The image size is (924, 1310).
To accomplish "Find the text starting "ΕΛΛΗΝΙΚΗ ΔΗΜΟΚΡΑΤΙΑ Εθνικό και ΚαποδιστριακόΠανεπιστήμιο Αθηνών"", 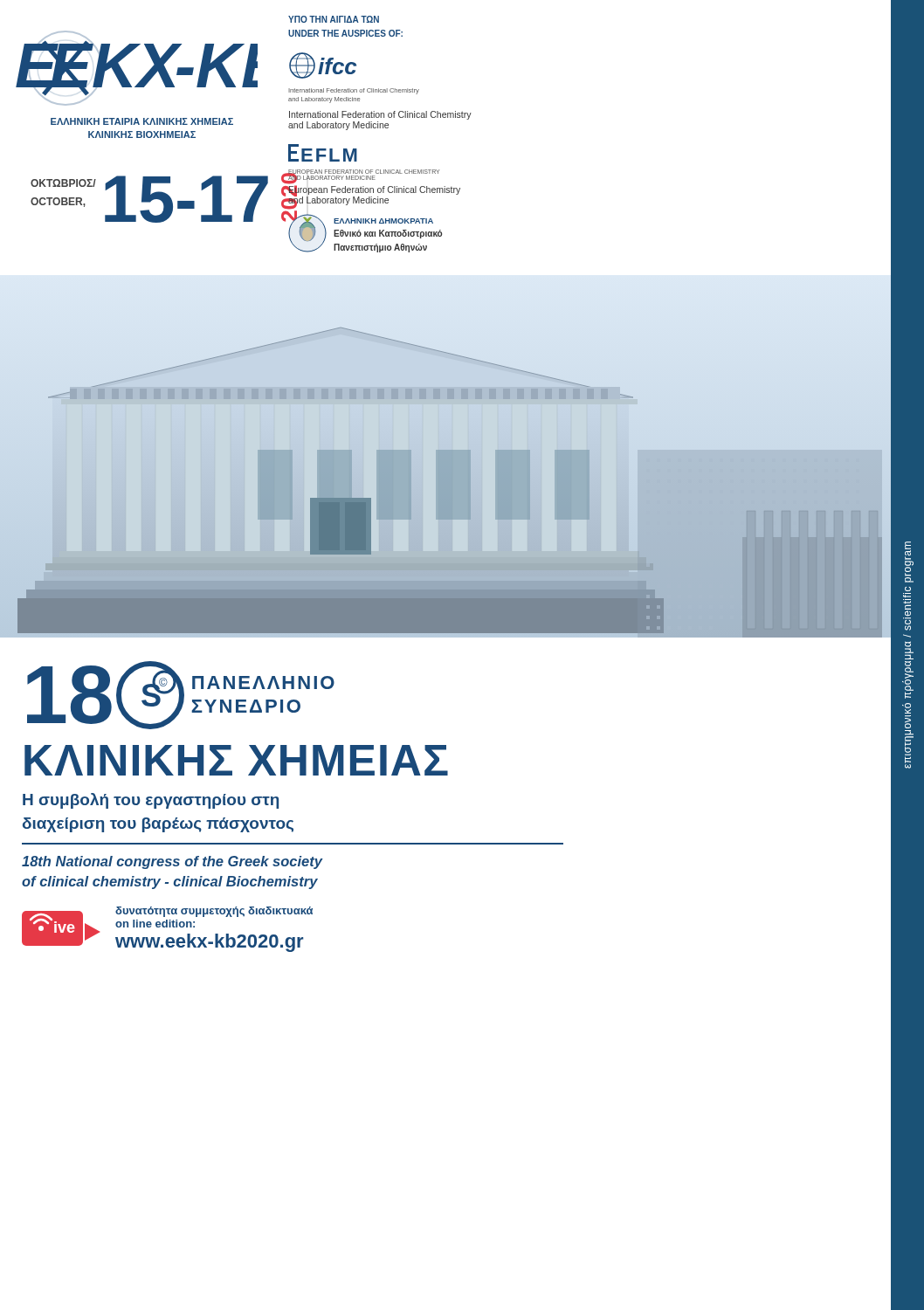I will pyautogui.click(x=388, y=233).
